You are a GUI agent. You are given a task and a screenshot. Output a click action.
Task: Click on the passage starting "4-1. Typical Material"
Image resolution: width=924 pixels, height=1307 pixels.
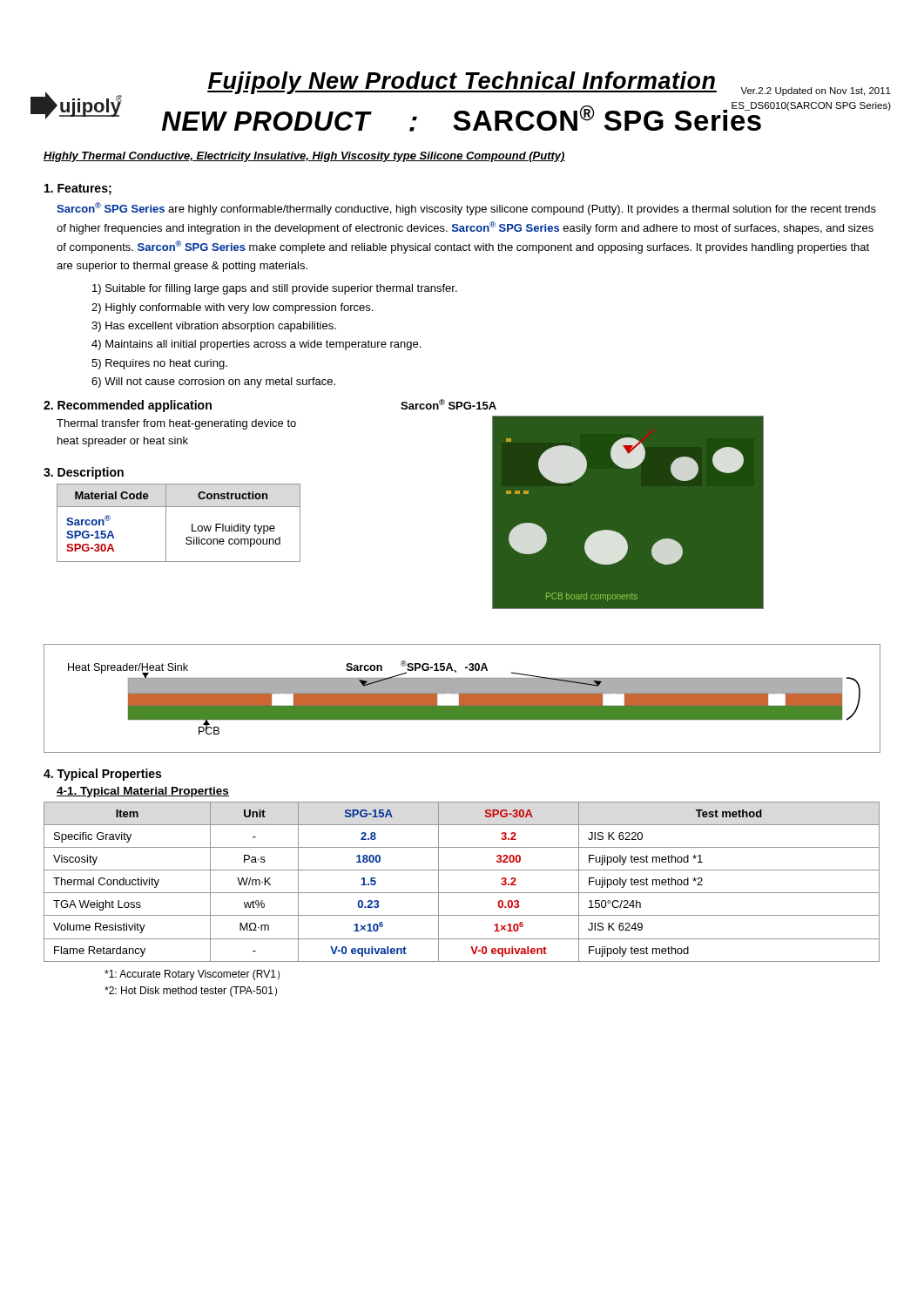(143, 790)
